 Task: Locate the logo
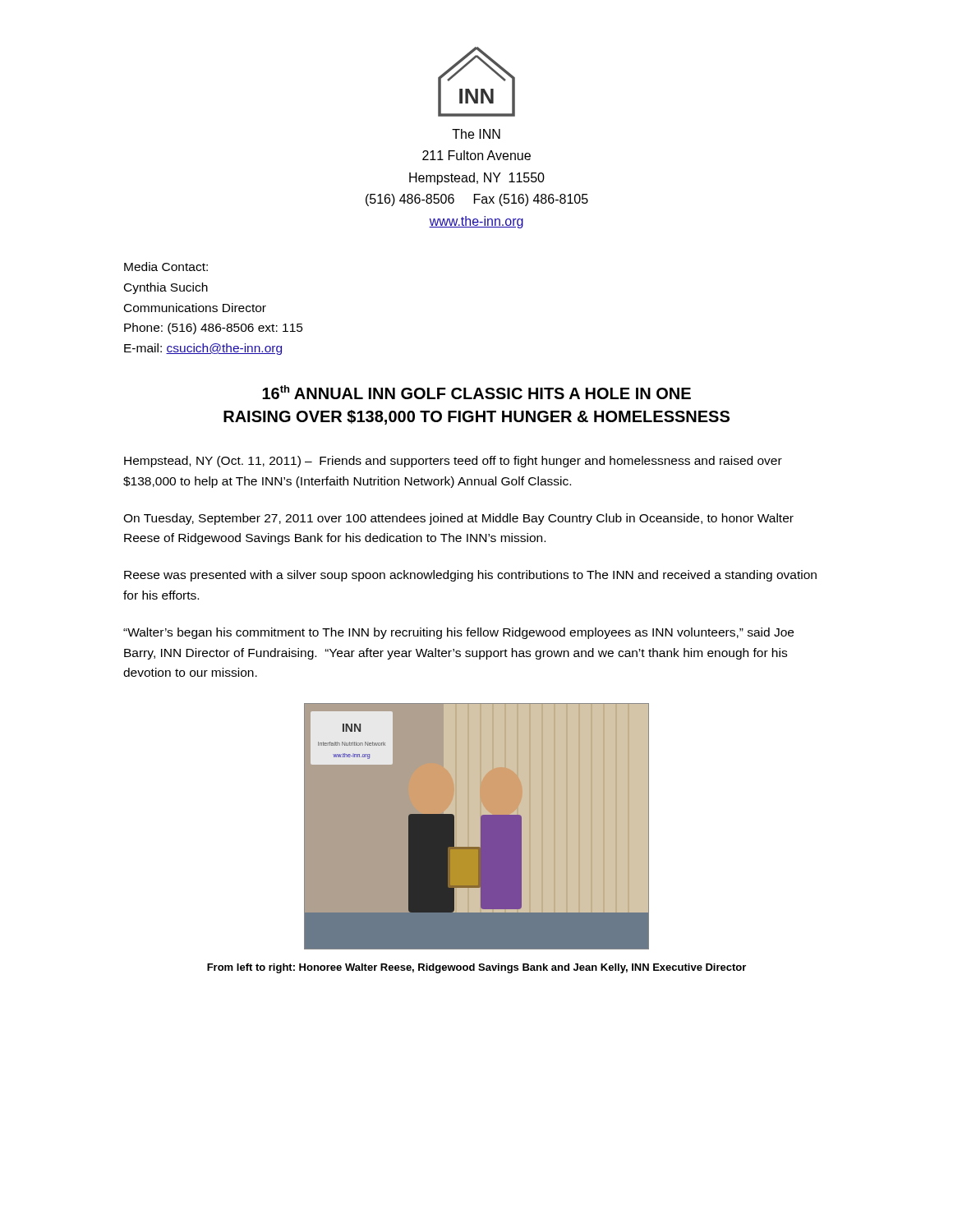pos(476,137)
